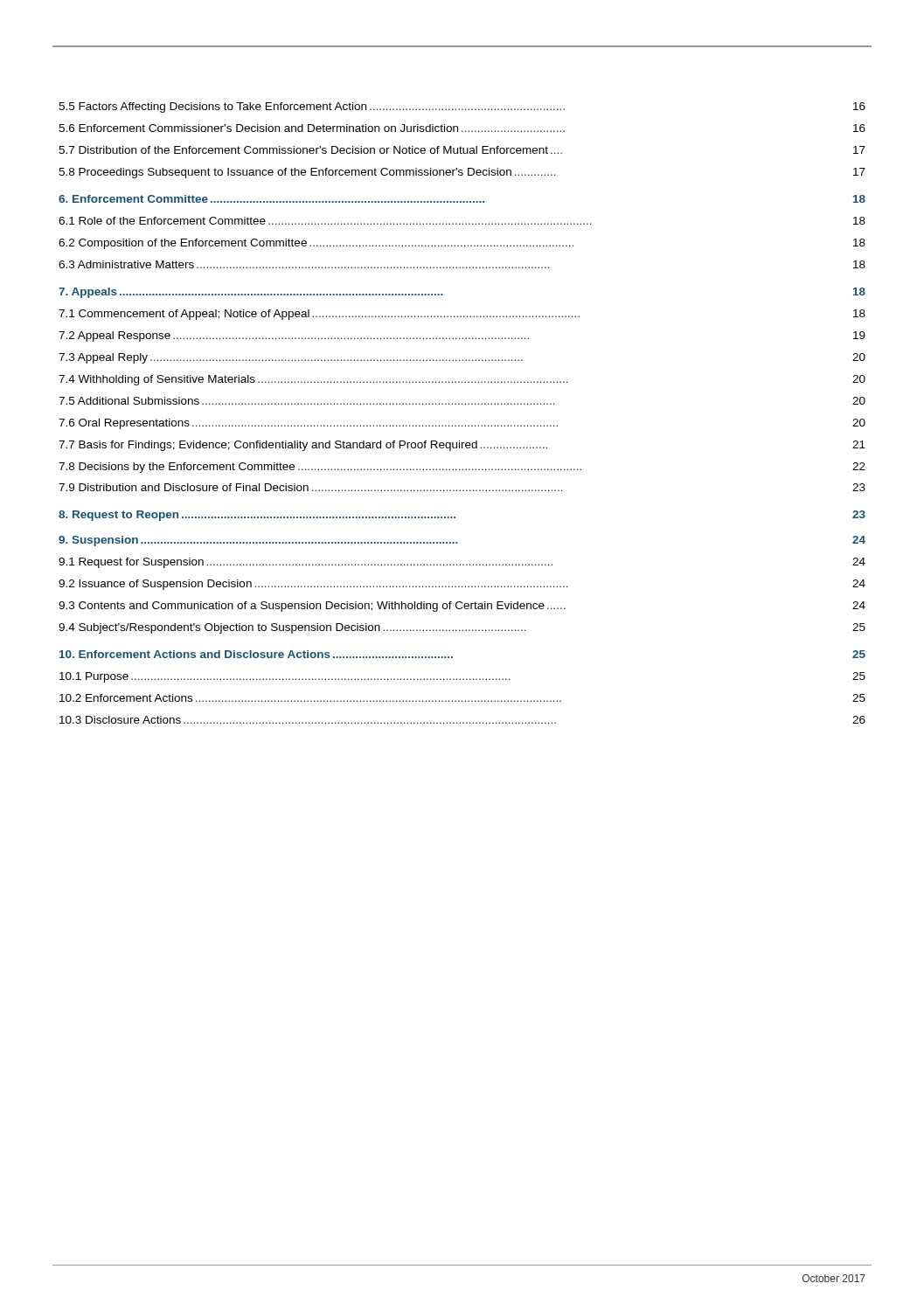
Task: Click on the list item that reads "6.1 Role of the"
Action: pos(462,221)
